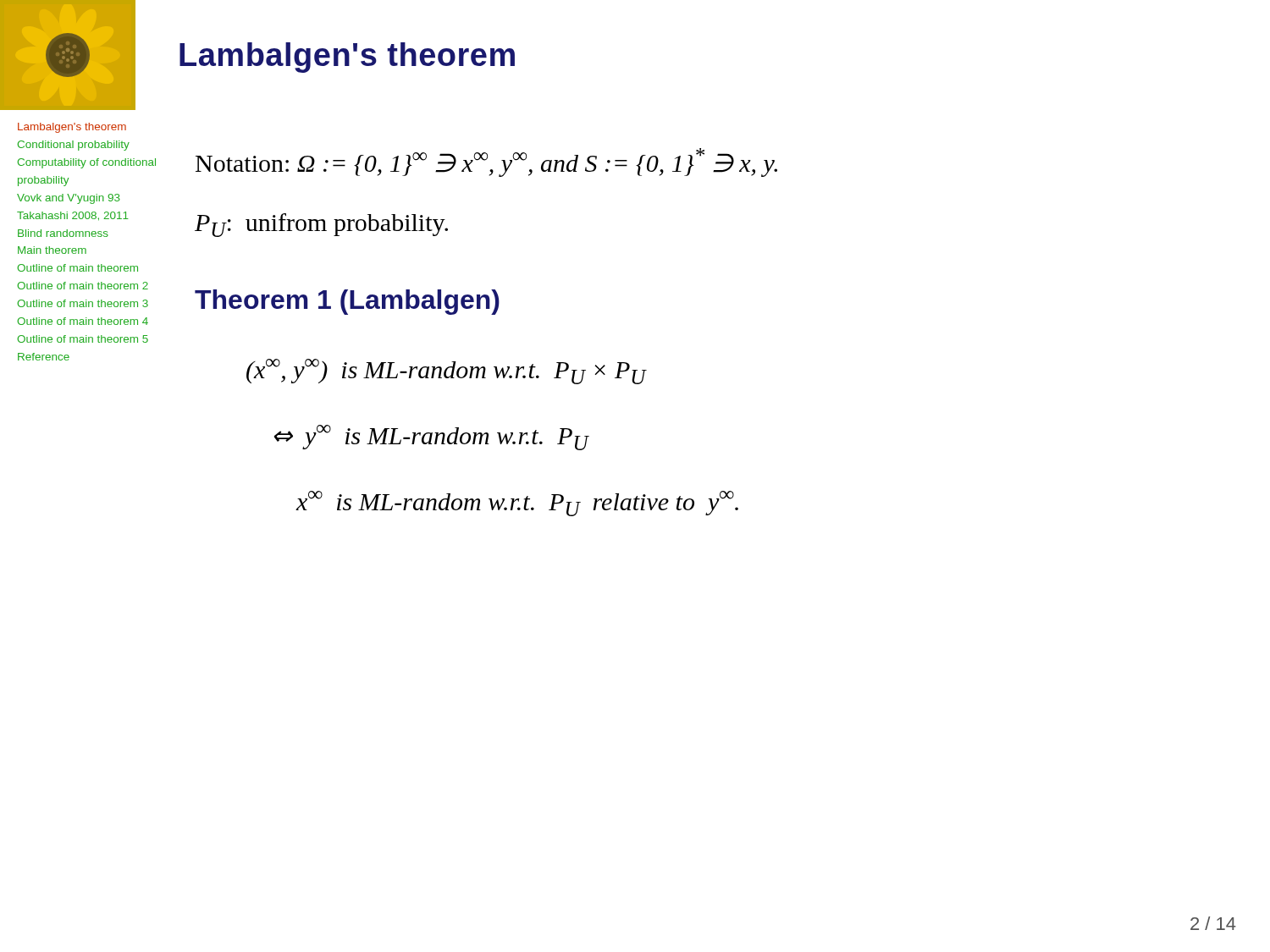1270x952 pixels.
Task: Locate the element starting "PU: unifrom probability."
Action: click(322, 225)
